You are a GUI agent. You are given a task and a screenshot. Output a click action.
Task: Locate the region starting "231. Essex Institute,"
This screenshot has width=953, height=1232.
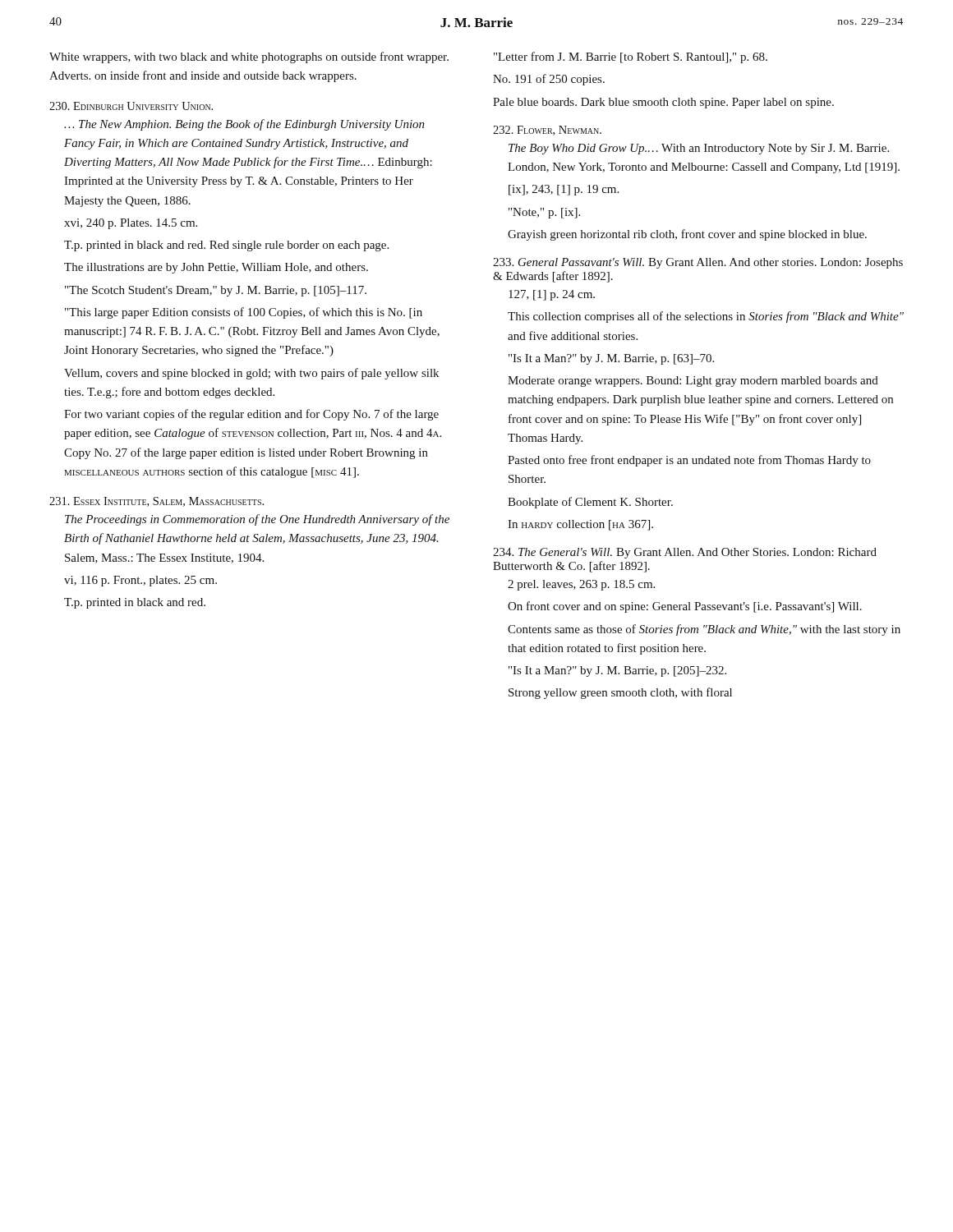coord(157,501)
